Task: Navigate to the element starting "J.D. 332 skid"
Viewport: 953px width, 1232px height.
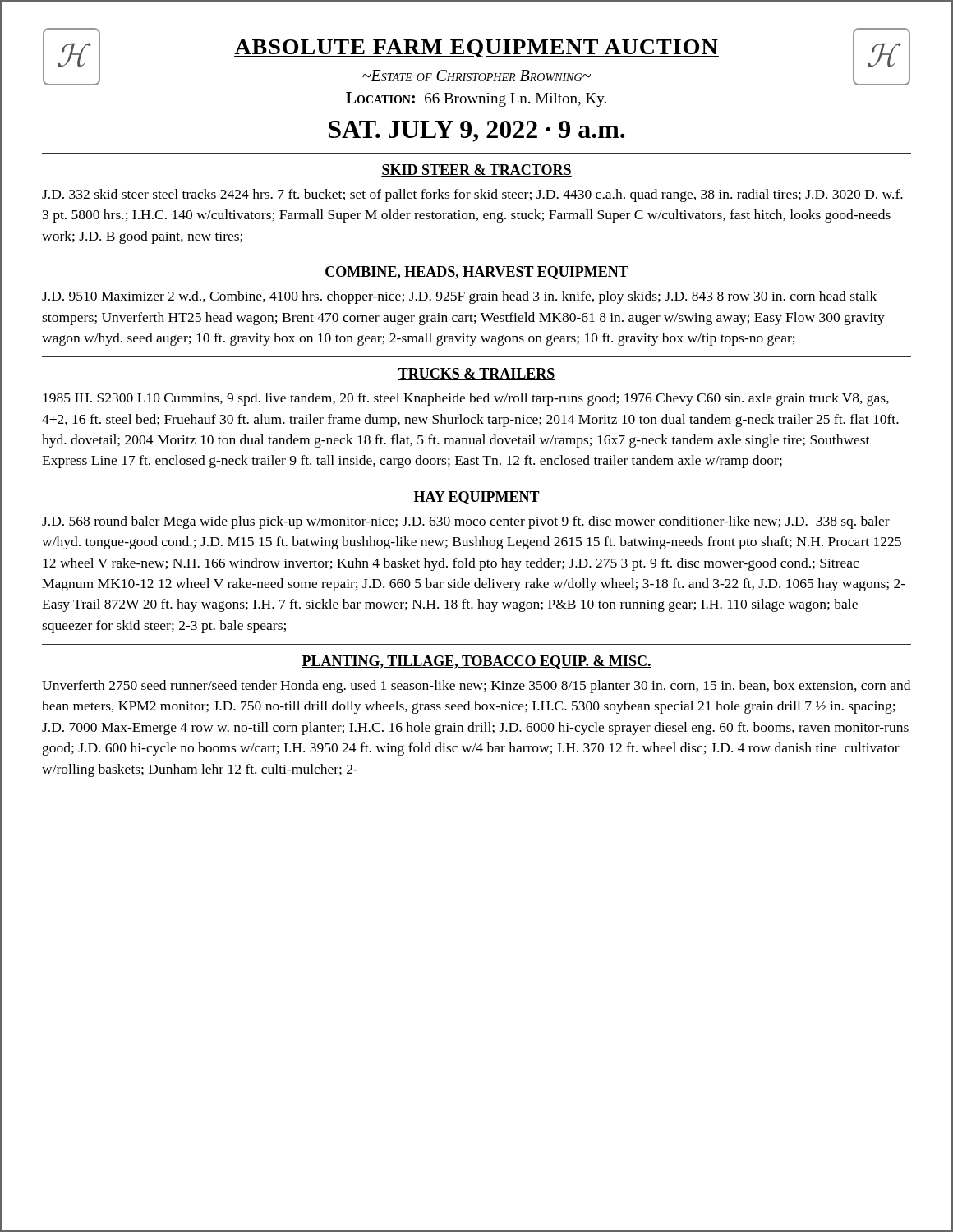Action: 473,215
